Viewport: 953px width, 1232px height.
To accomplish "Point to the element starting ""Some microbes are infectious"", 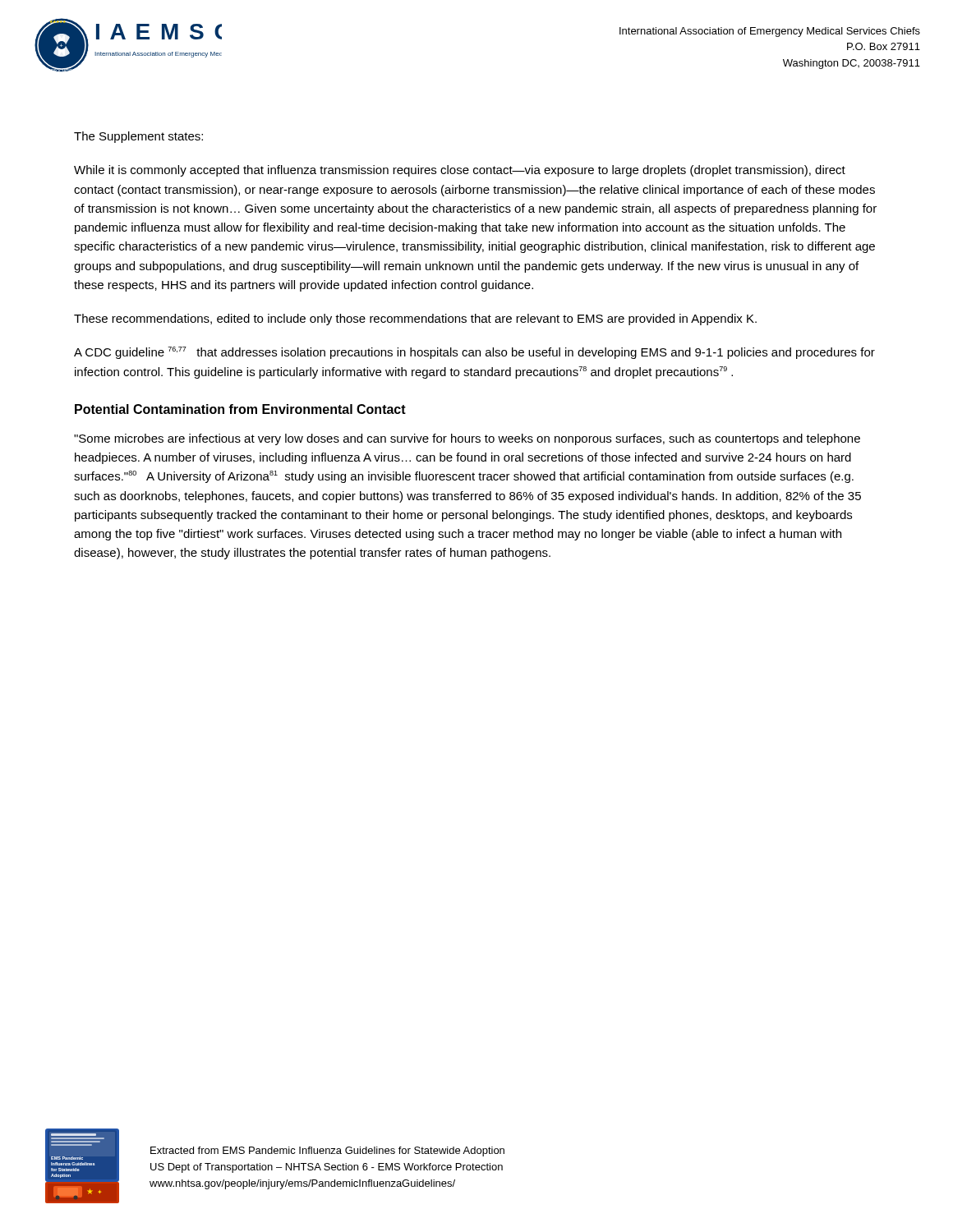I will (468, 495).
